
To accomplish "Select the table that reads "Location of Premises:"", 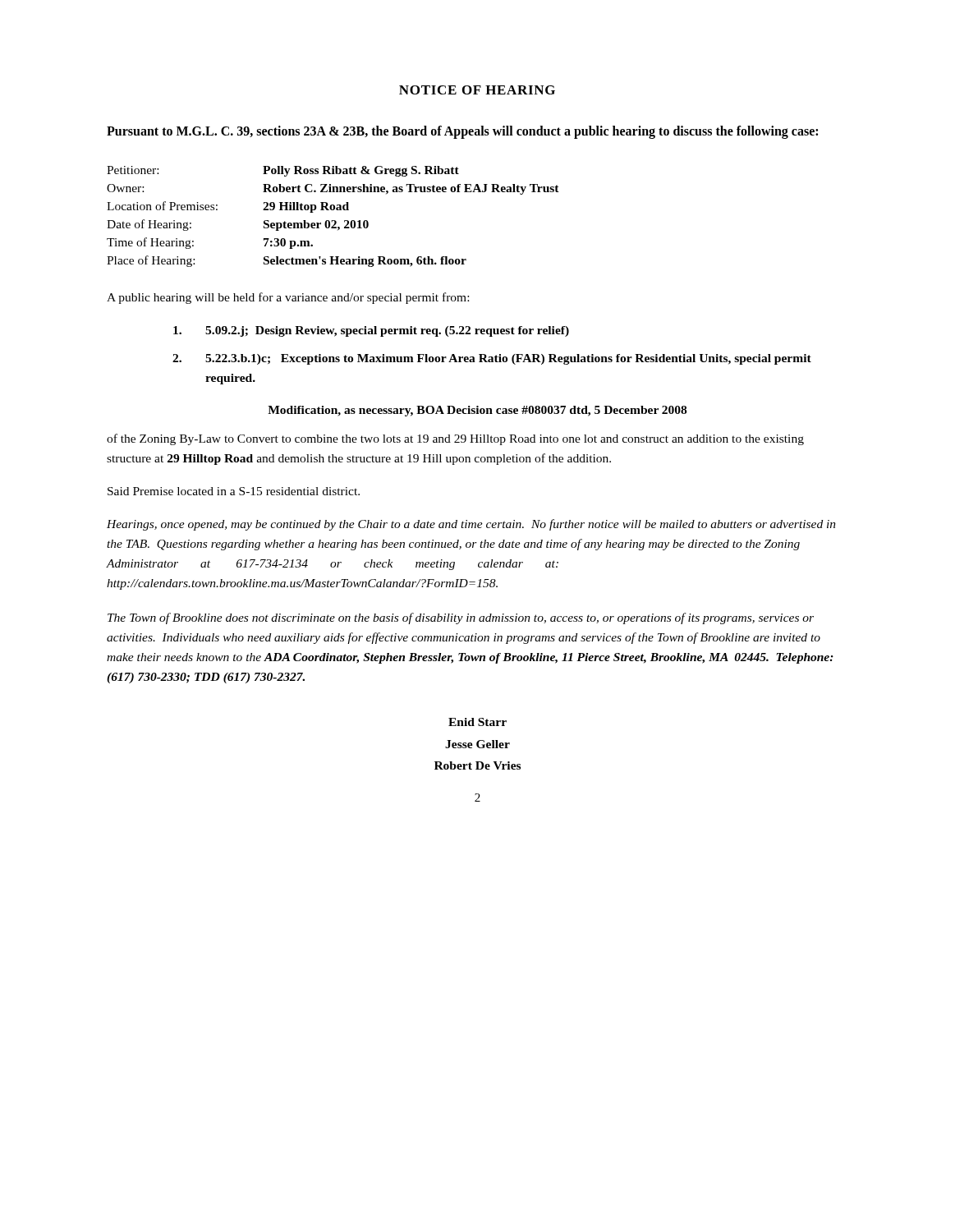I will 478,215.
